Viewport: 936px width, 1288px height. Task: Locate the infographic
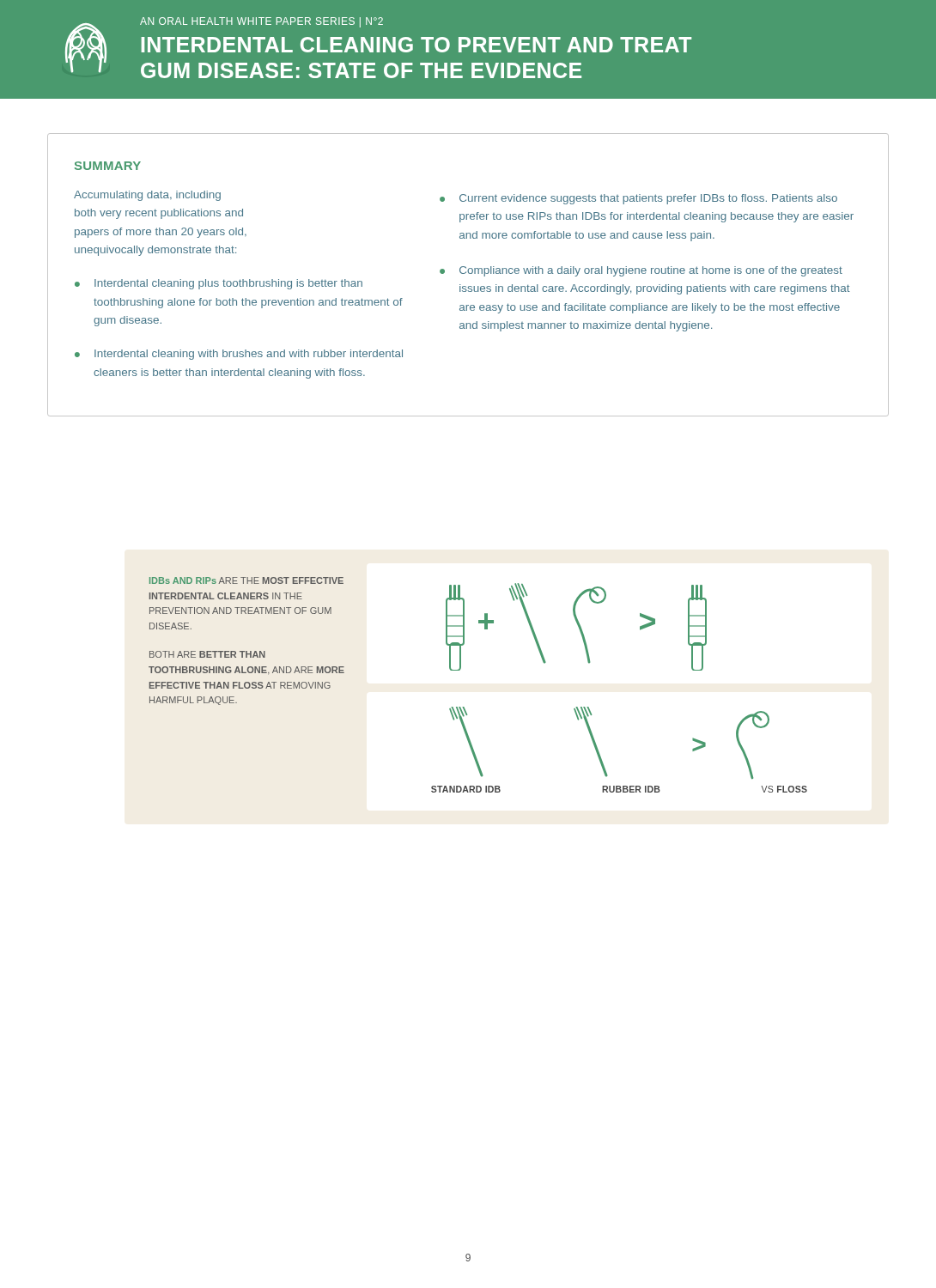[507, 687]
